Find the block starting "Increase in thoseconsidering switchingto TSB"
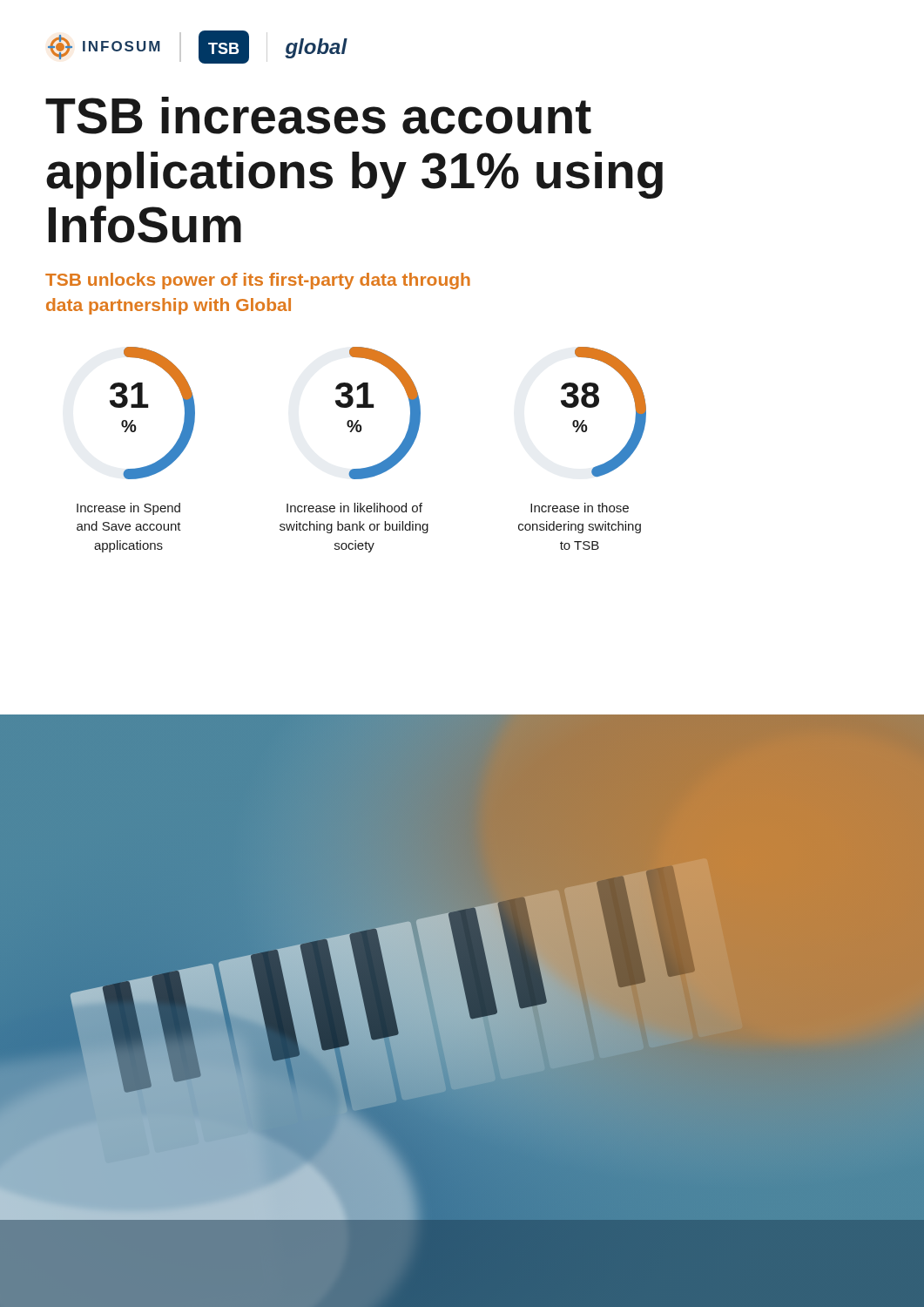Viewport: 924px width, 1307px height. (580, 526)
